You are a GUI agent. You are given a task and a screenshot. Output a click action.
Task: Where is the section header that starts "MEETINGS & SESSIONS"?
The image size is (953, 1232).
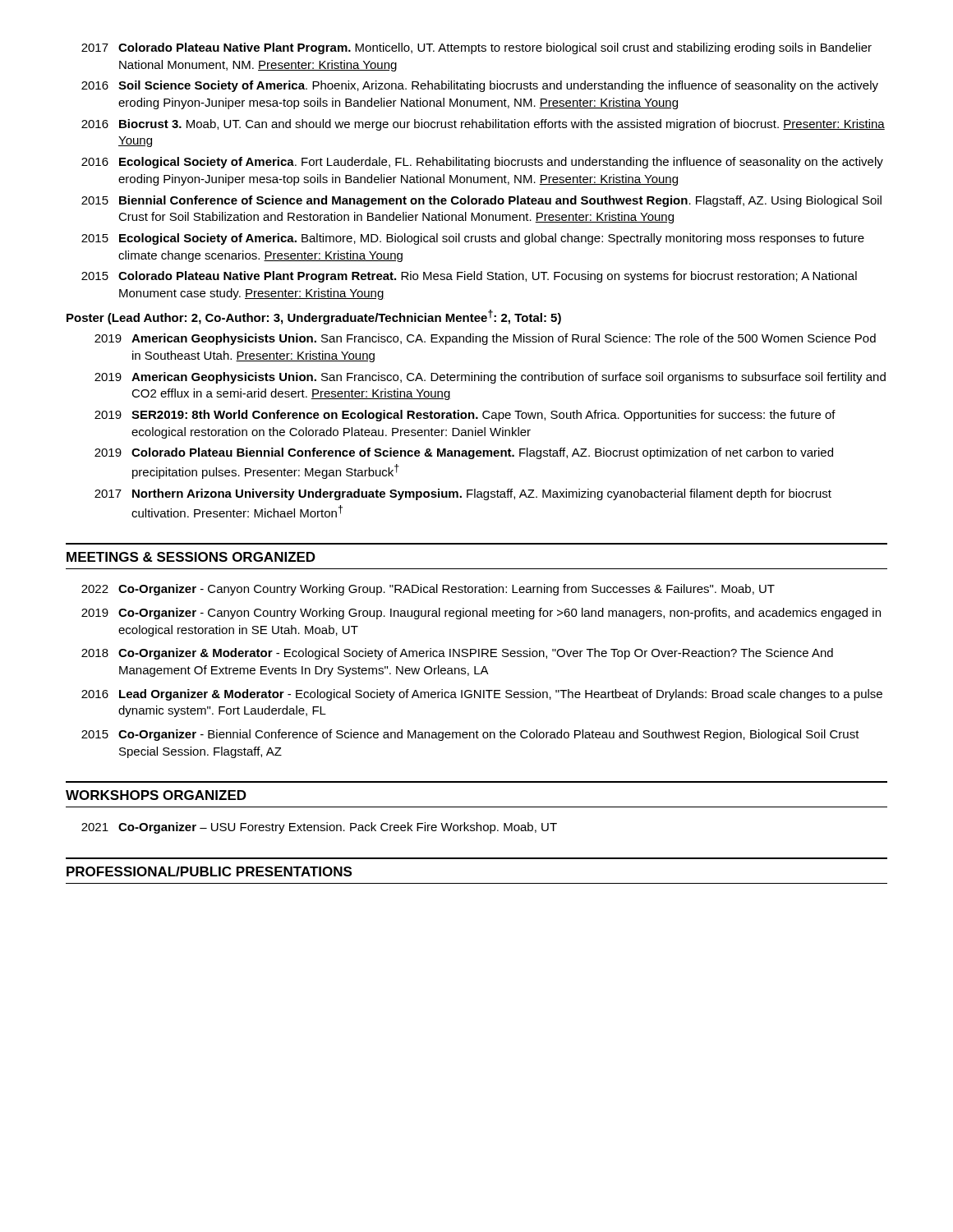[476, 559]
